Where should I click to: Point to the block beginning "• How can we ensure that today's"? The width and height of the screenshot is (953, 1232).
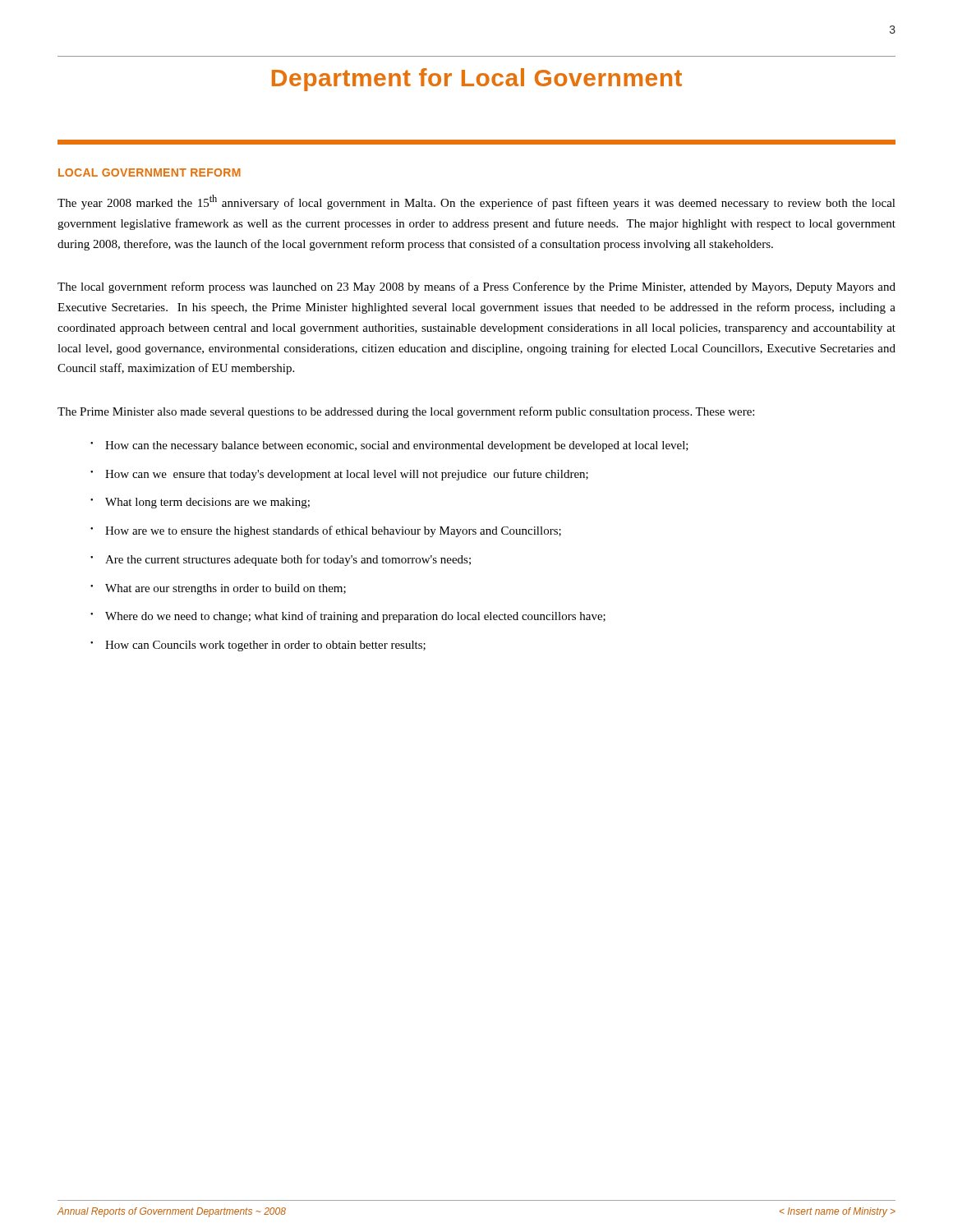click(x=493, y=474)
